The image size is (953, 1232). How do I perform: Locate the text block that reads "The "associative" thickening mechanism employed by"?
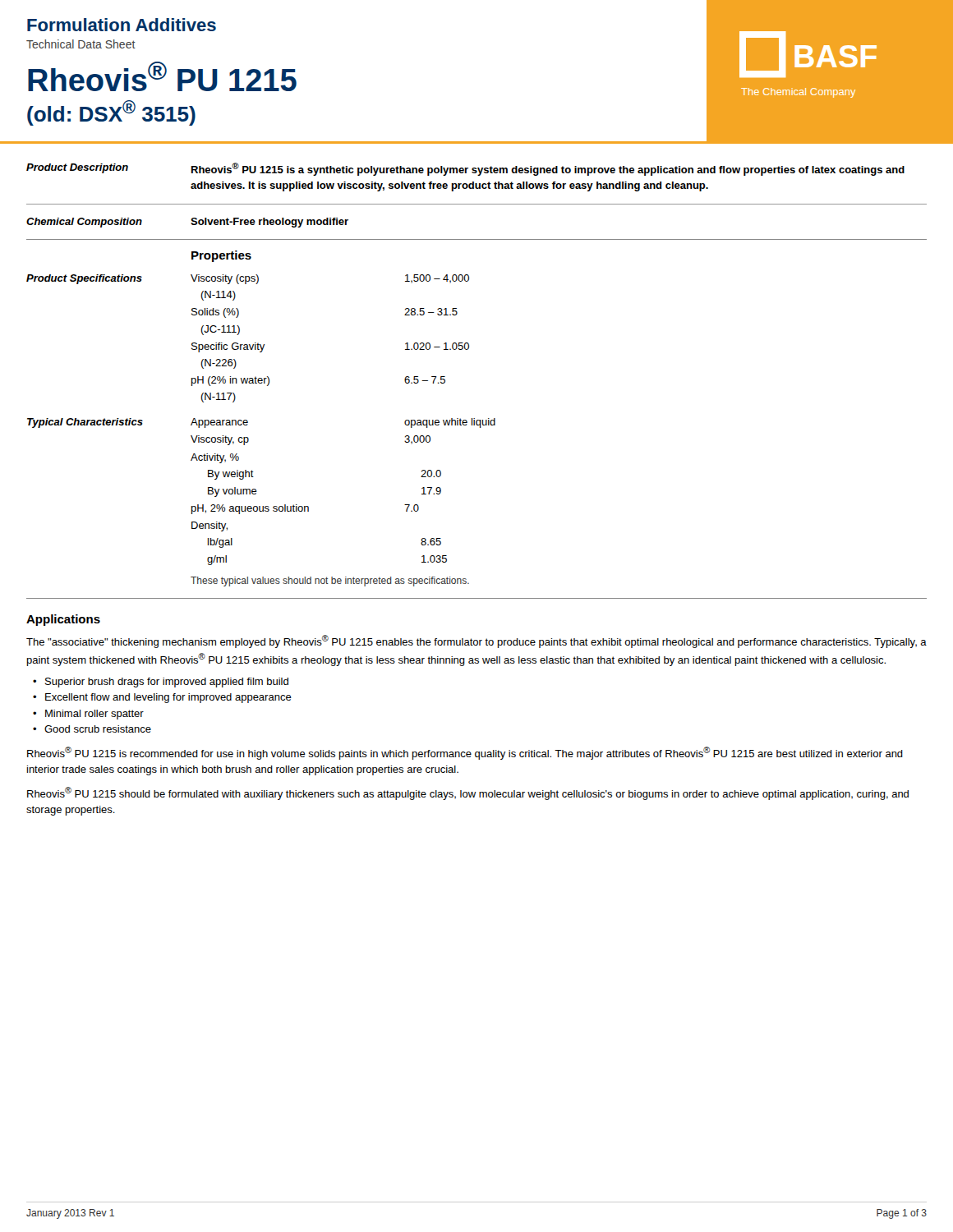point(476,650)
